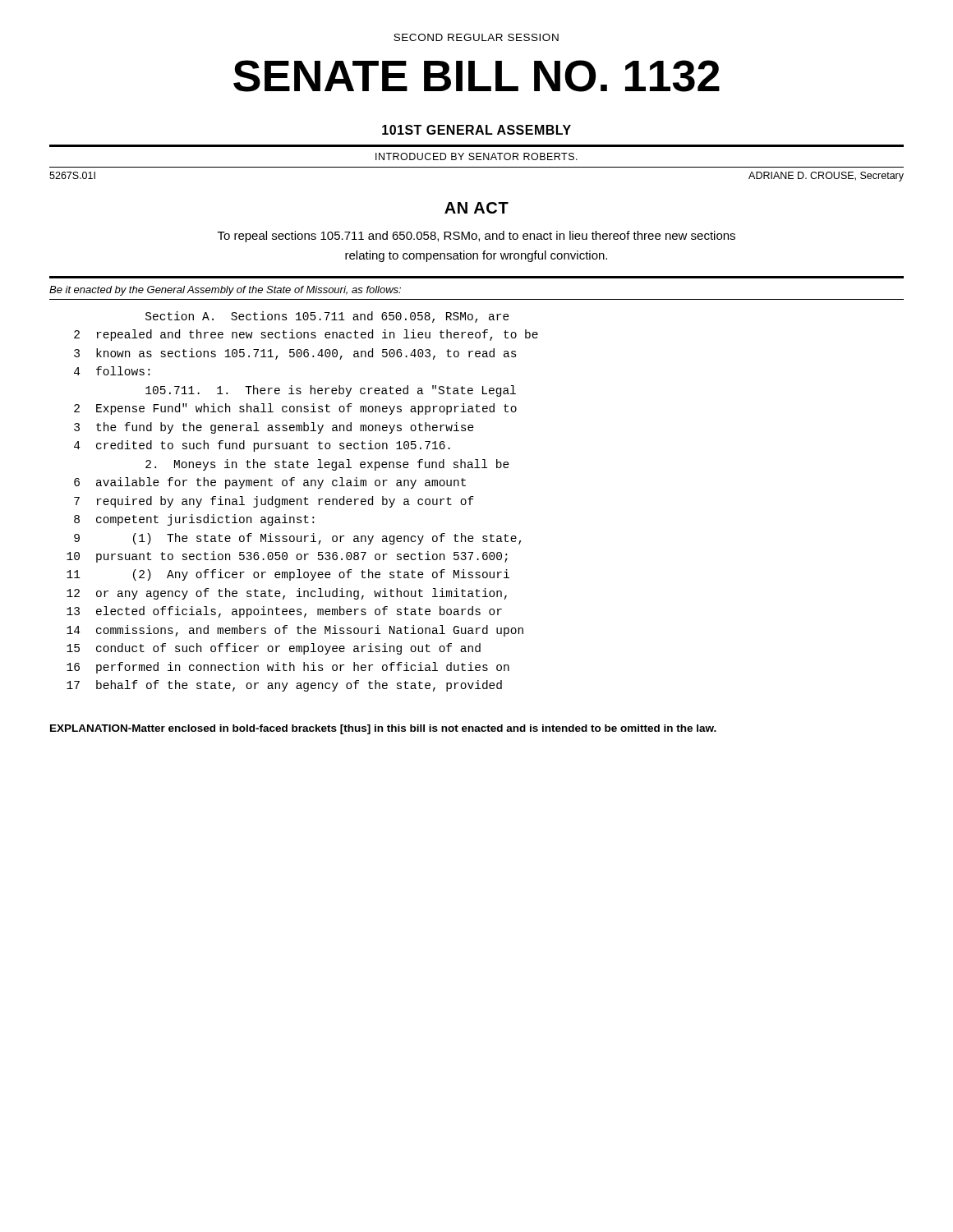Click on the text block that says "711. 1. There"
Screen dimensions: 1232x953
click(x=476, y=419)
